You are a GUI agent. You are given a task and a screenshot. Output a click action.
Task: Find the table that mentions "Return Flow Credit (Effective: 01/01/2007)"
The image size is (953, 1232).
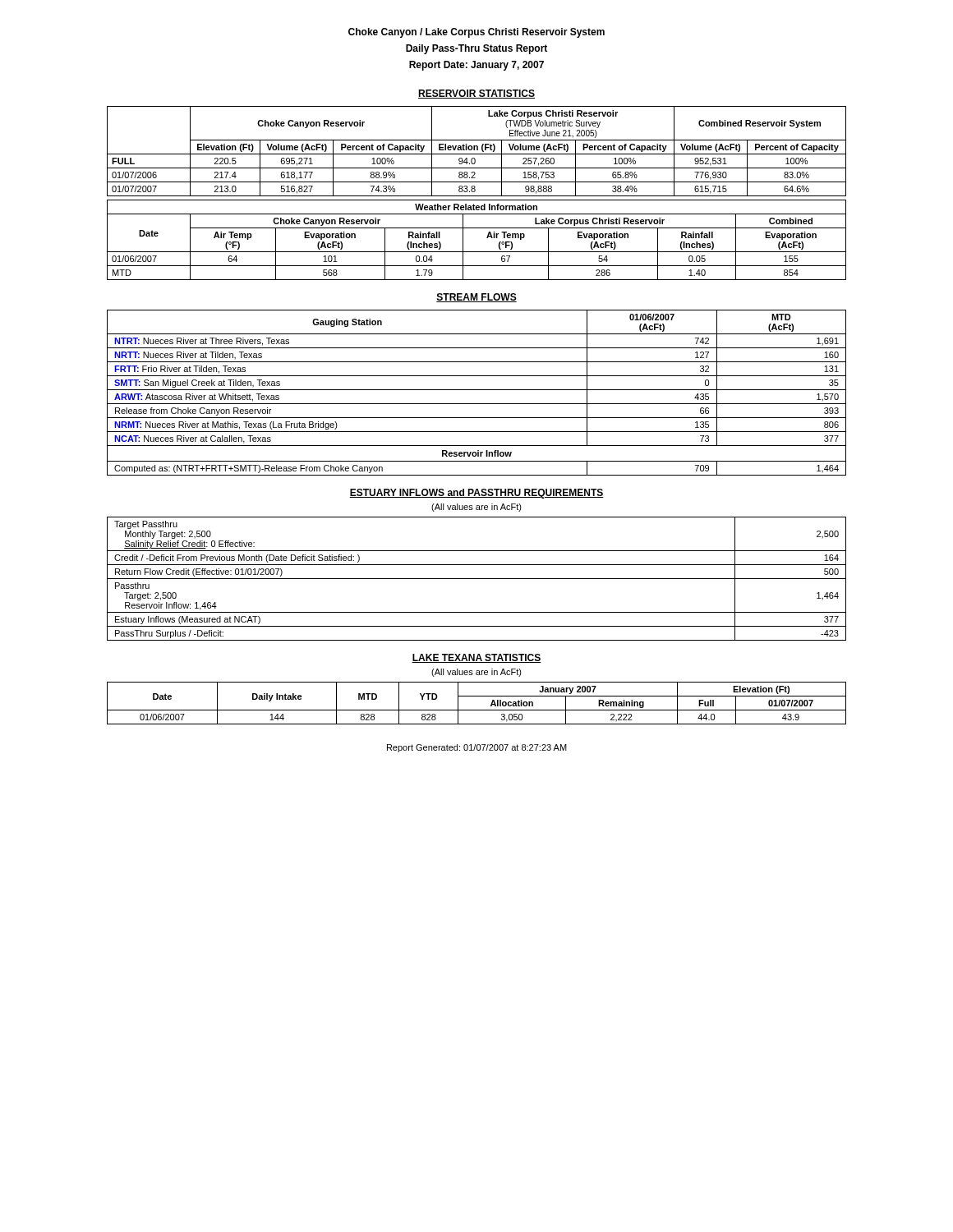click(476, 579)
